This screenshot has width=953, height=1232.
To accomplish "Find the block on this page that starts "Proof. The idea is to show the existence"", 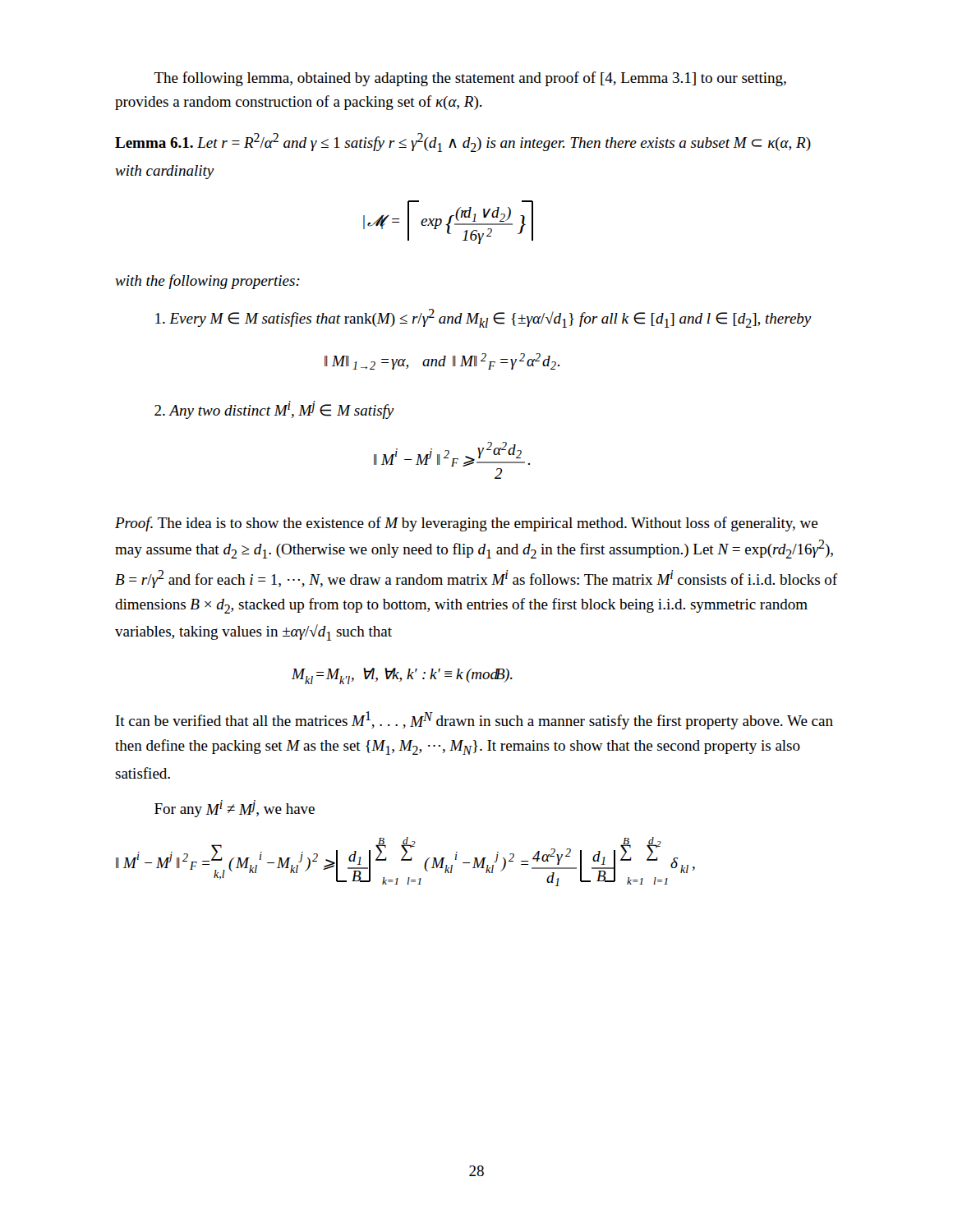I will click(x=476, y=603).
